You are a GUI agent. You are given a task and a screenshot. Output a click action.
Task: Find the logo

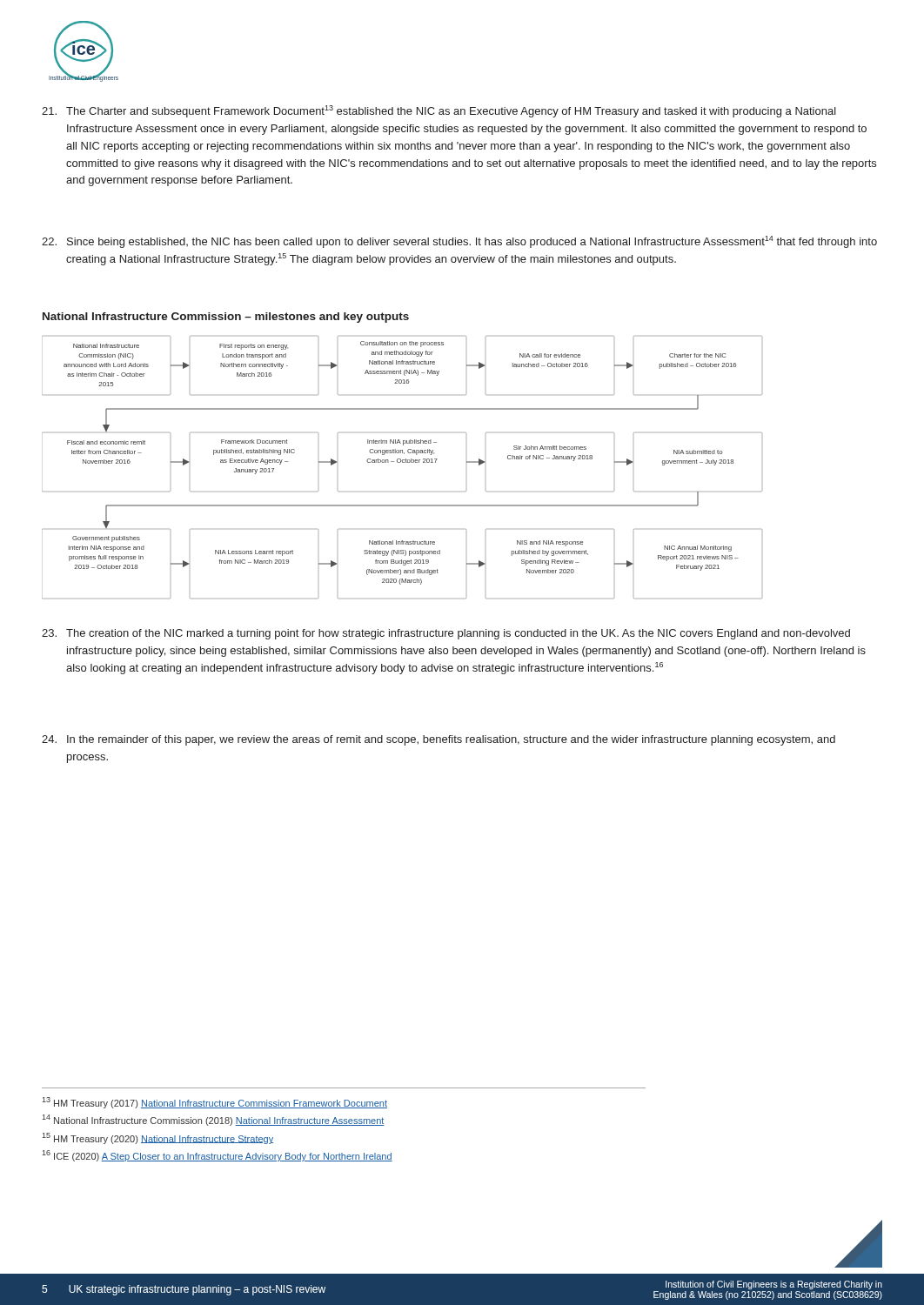(89, 56)
